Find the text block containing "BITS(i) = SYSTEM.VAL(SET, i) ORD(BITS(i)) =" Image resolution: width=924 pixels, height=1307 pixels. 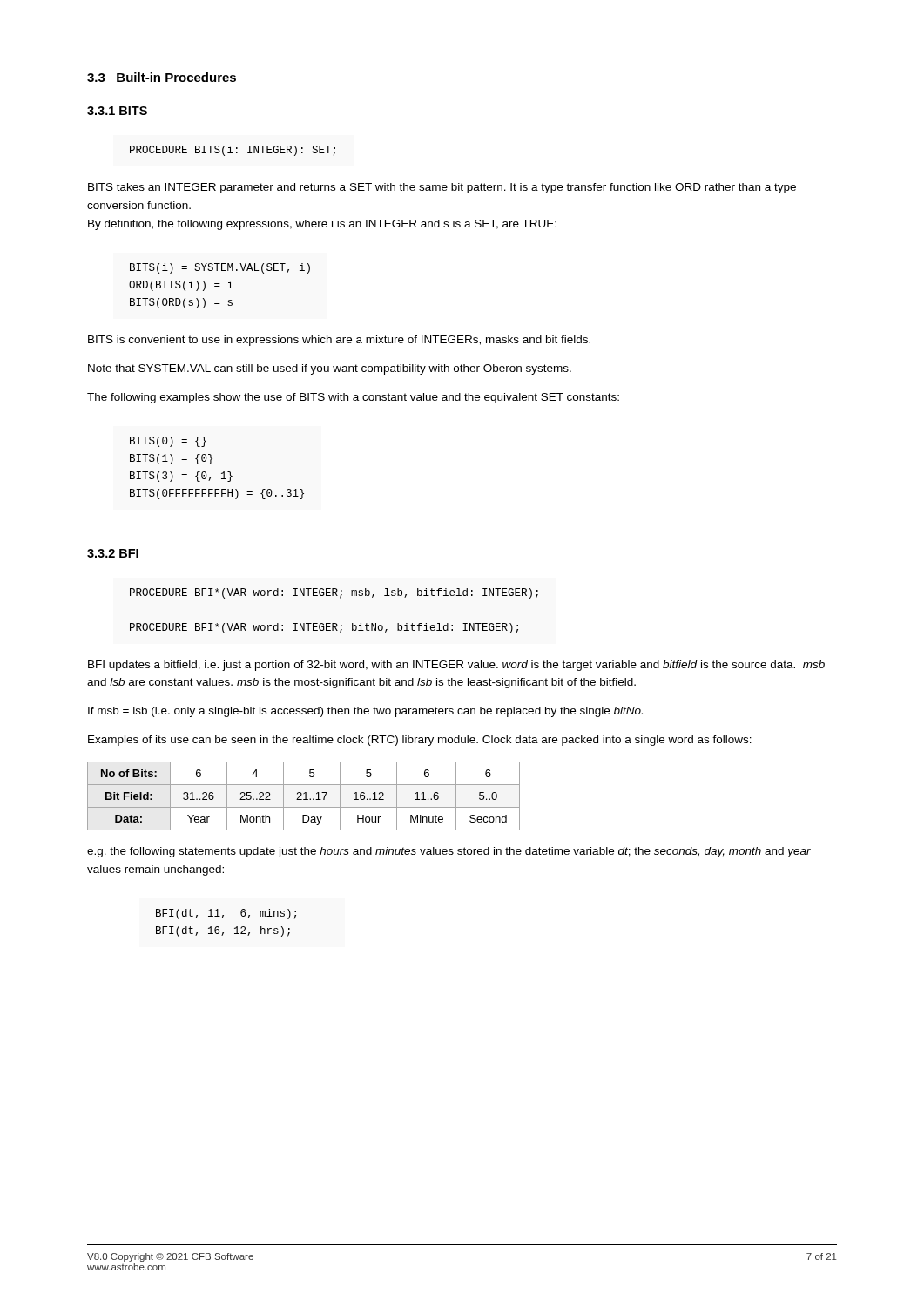click(220, 286)
